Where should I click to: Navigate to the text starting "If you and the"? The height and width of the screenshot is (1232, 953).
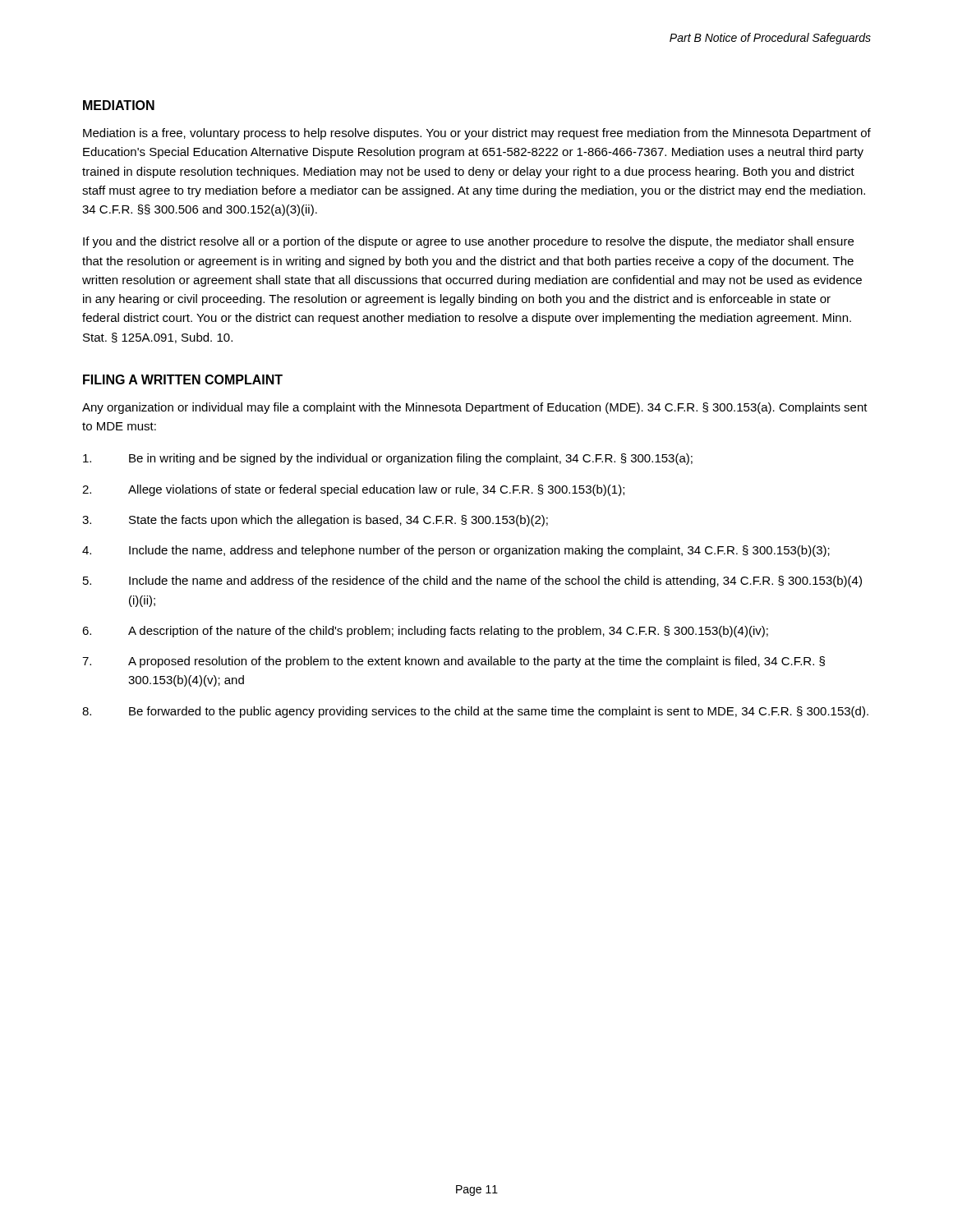pyautogui.click(x=472, y=289)
